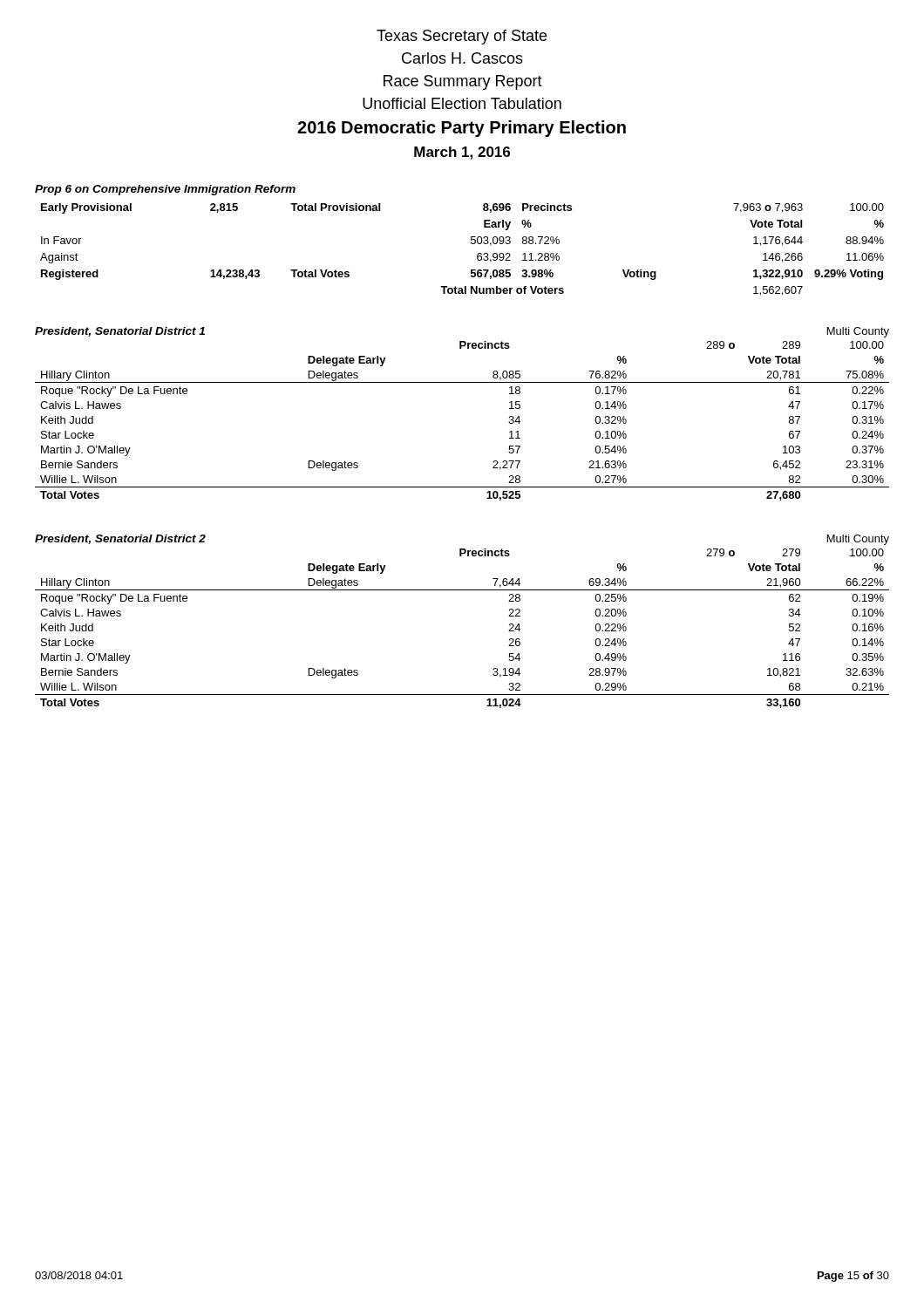Navigate to the element starting "Prop 6 on"
The image size is (924, 1308).
[x=165, y=189]
